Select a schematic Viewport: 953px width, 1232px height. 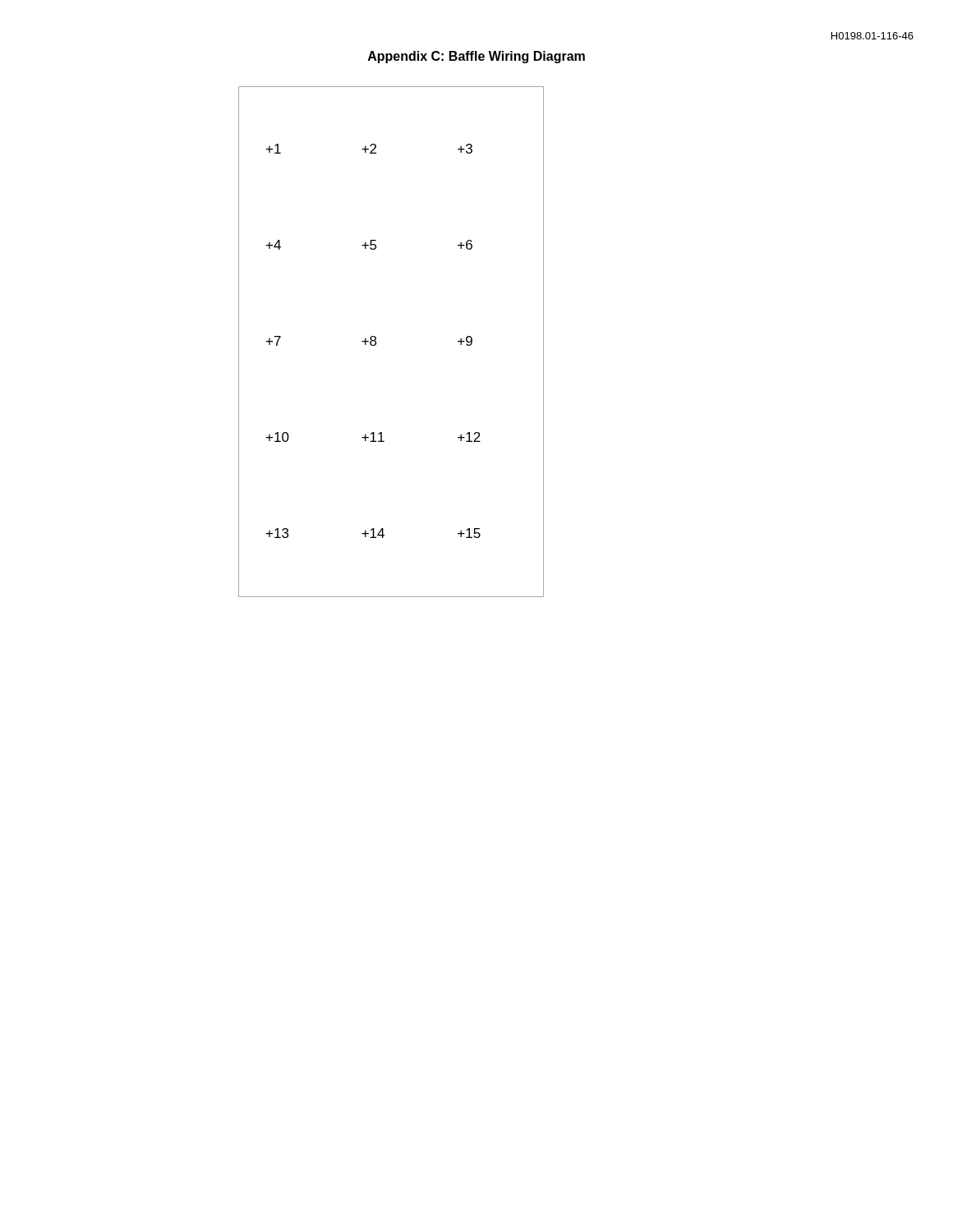391,342
